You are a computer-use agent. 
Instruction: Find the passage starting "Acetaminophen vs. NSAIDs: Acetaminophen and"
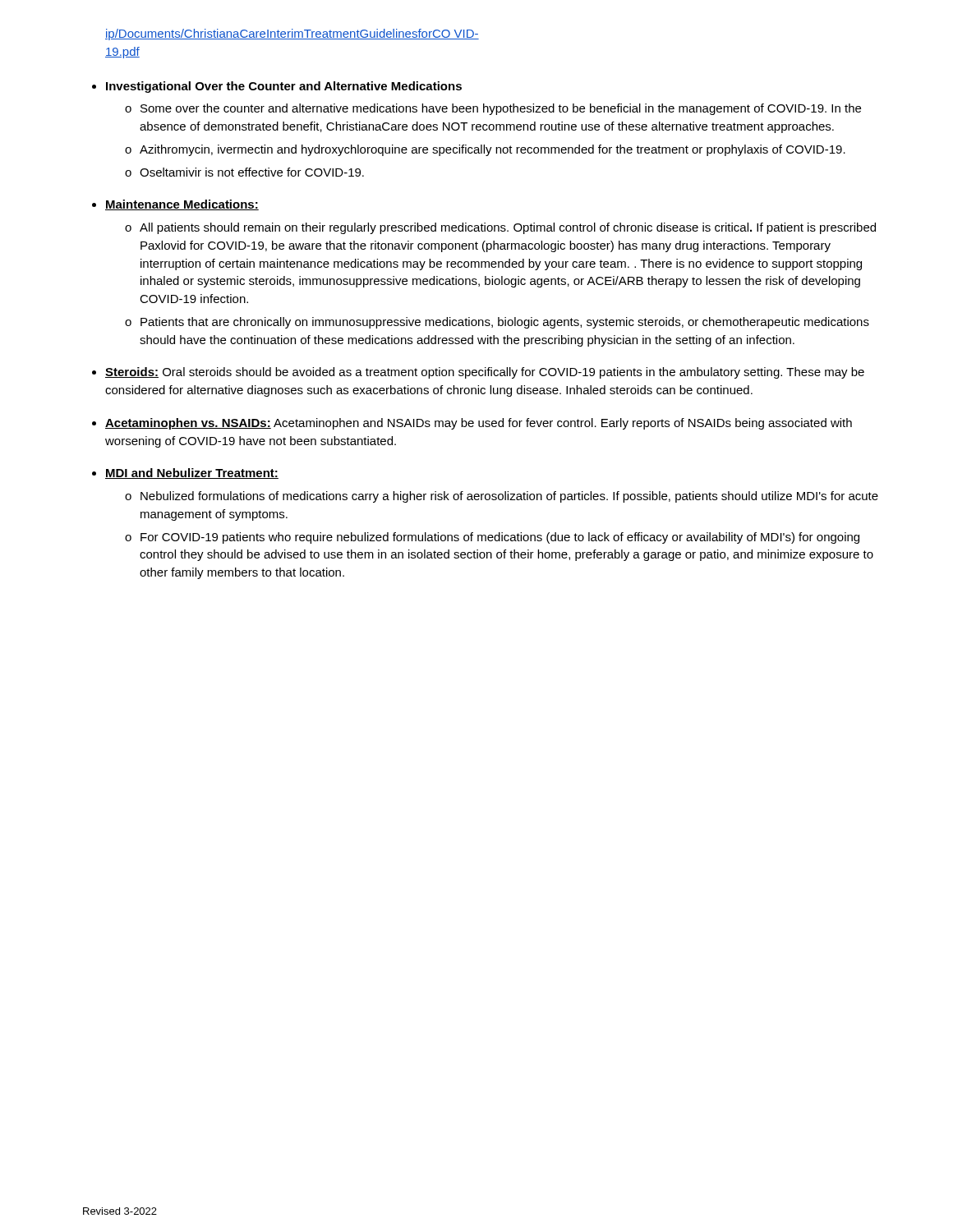479,431
